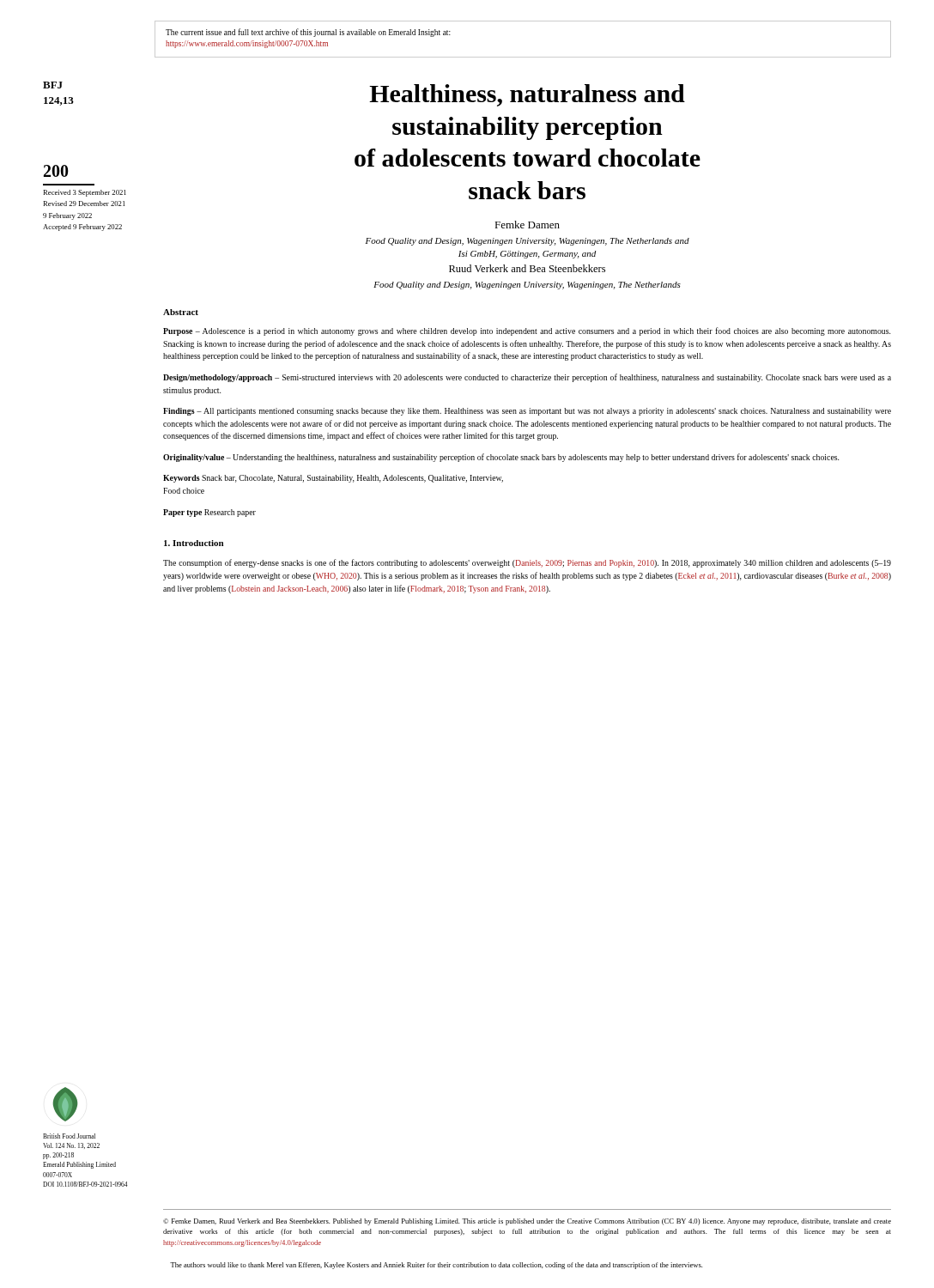This screenshot has height=1288, width=934.
Task: Find the block on this page that starts "Purpose – Adolescence is a period"
Action: pyautogui.click(x=527, y=422)
